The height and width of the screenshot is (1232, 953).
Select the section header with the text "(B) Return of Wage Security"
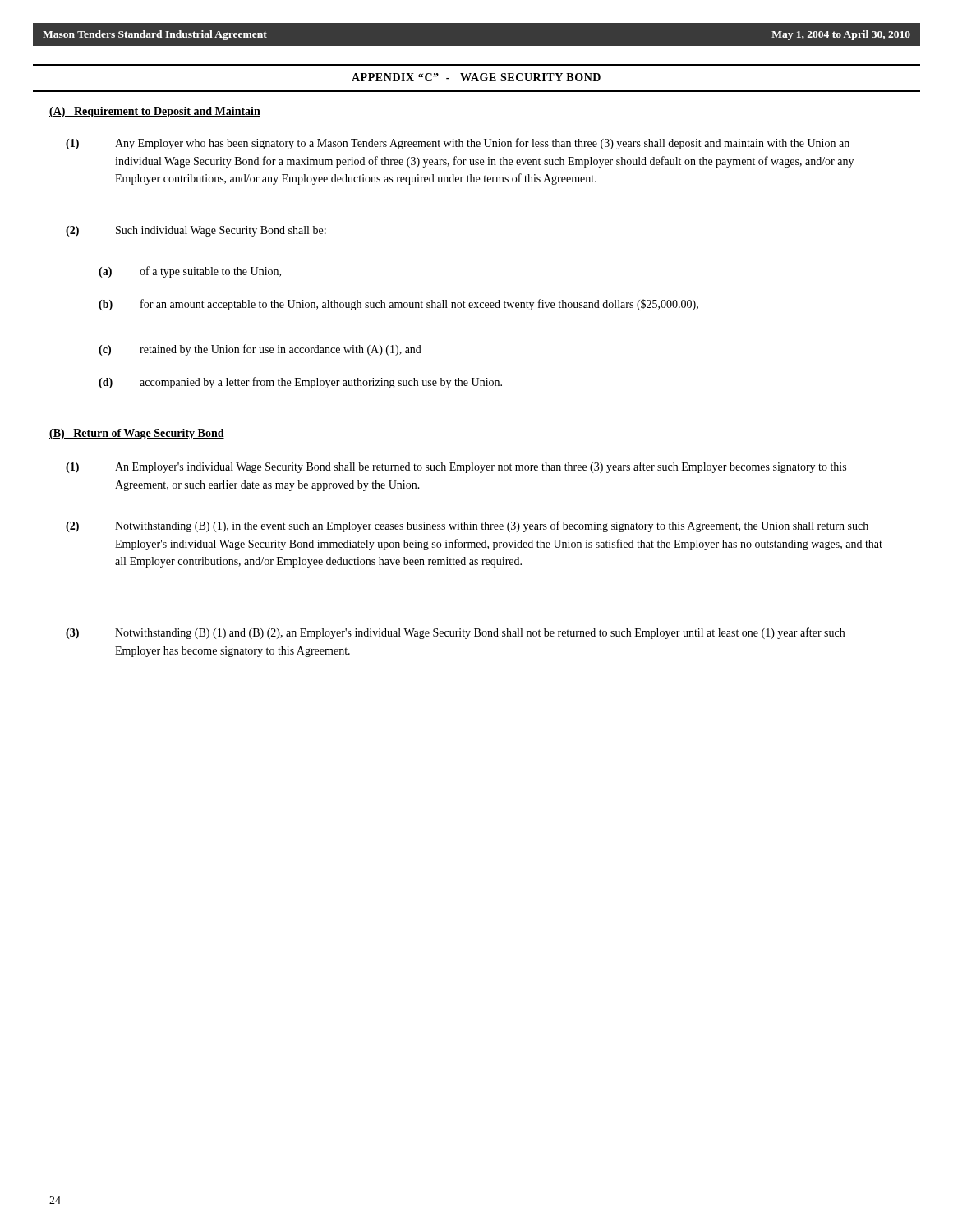click(x=137, y=433)
